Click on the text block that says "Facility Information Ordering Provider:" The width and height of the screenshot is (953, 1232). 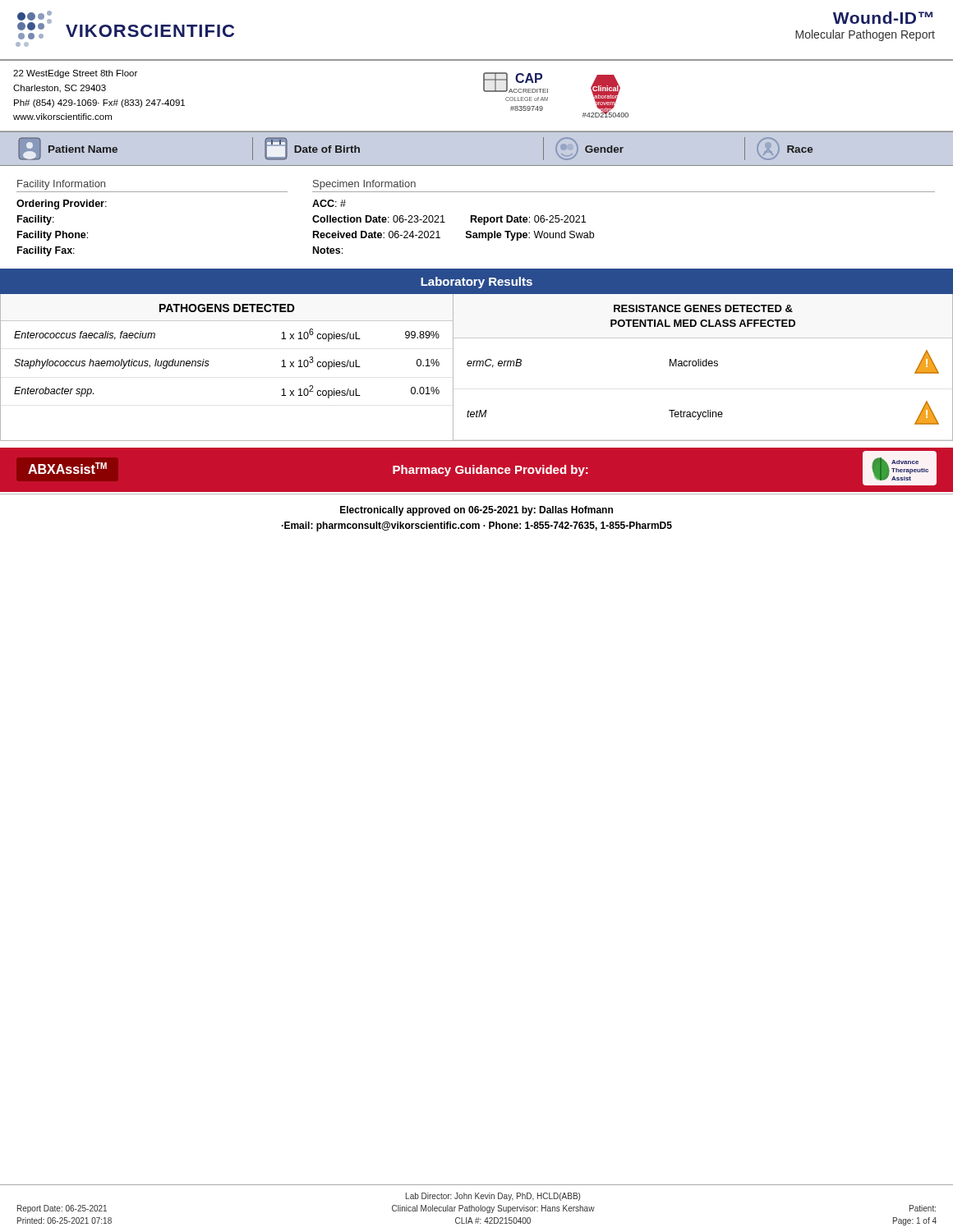[x=61, y=185]
